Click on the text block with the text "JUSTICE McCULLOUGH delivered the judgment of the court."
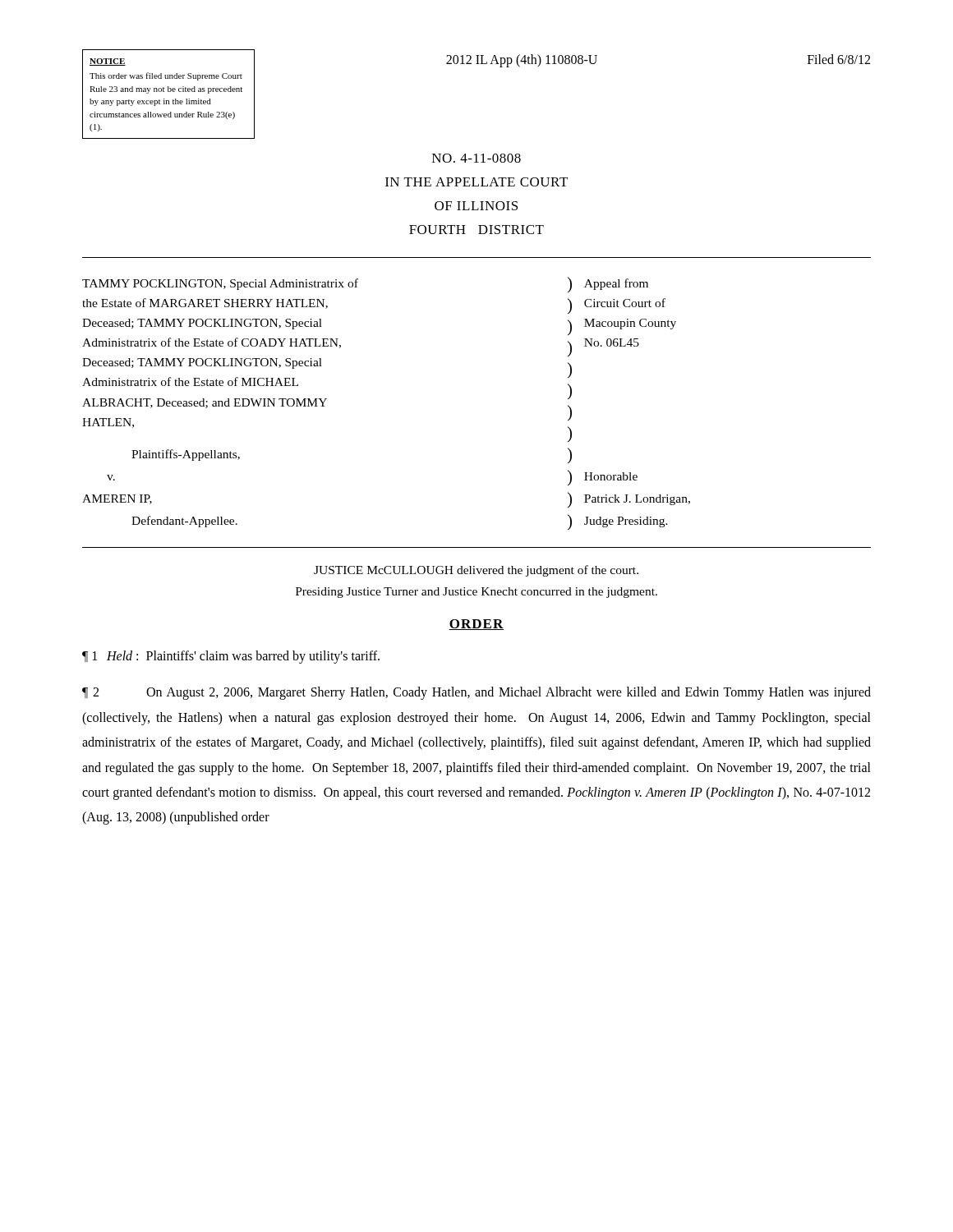 [476, 580]
